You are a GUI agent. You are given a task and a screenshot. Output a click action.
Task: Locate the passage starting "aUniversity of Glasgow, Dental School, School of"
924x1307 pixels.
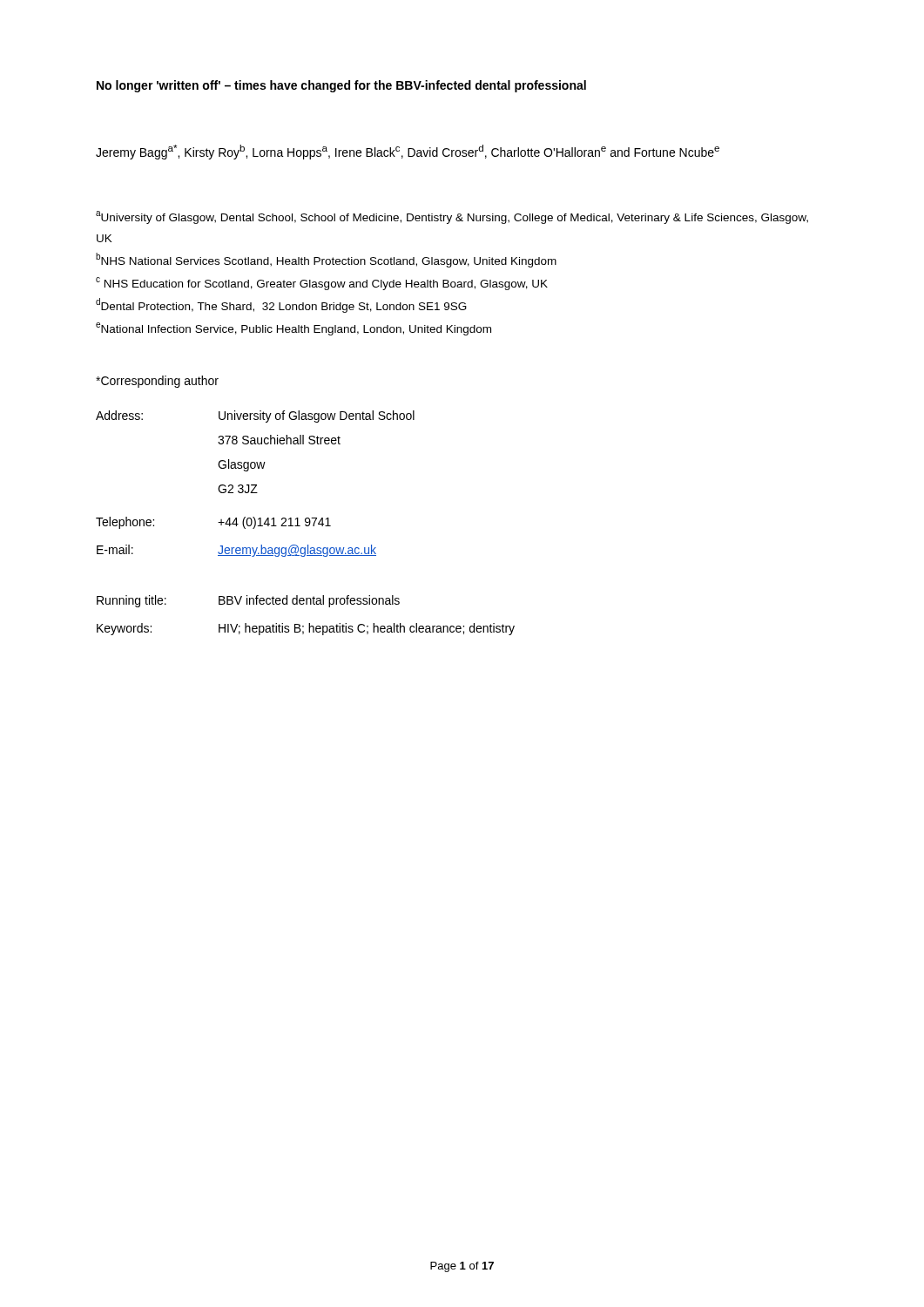pos(452,271)
